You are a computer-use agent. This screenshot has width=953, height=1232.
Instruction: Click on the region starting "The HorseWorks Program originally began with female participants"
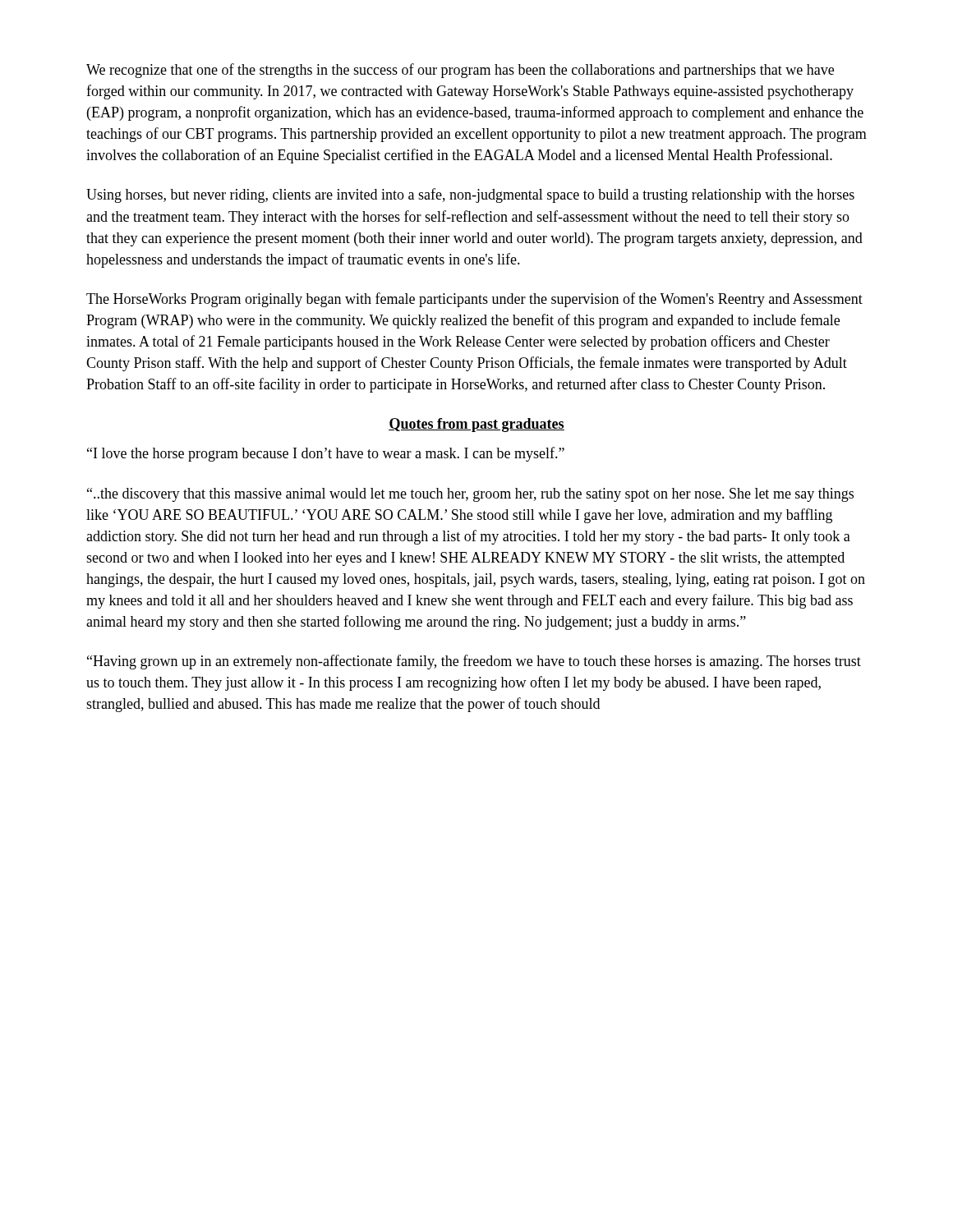coord(476,342)
